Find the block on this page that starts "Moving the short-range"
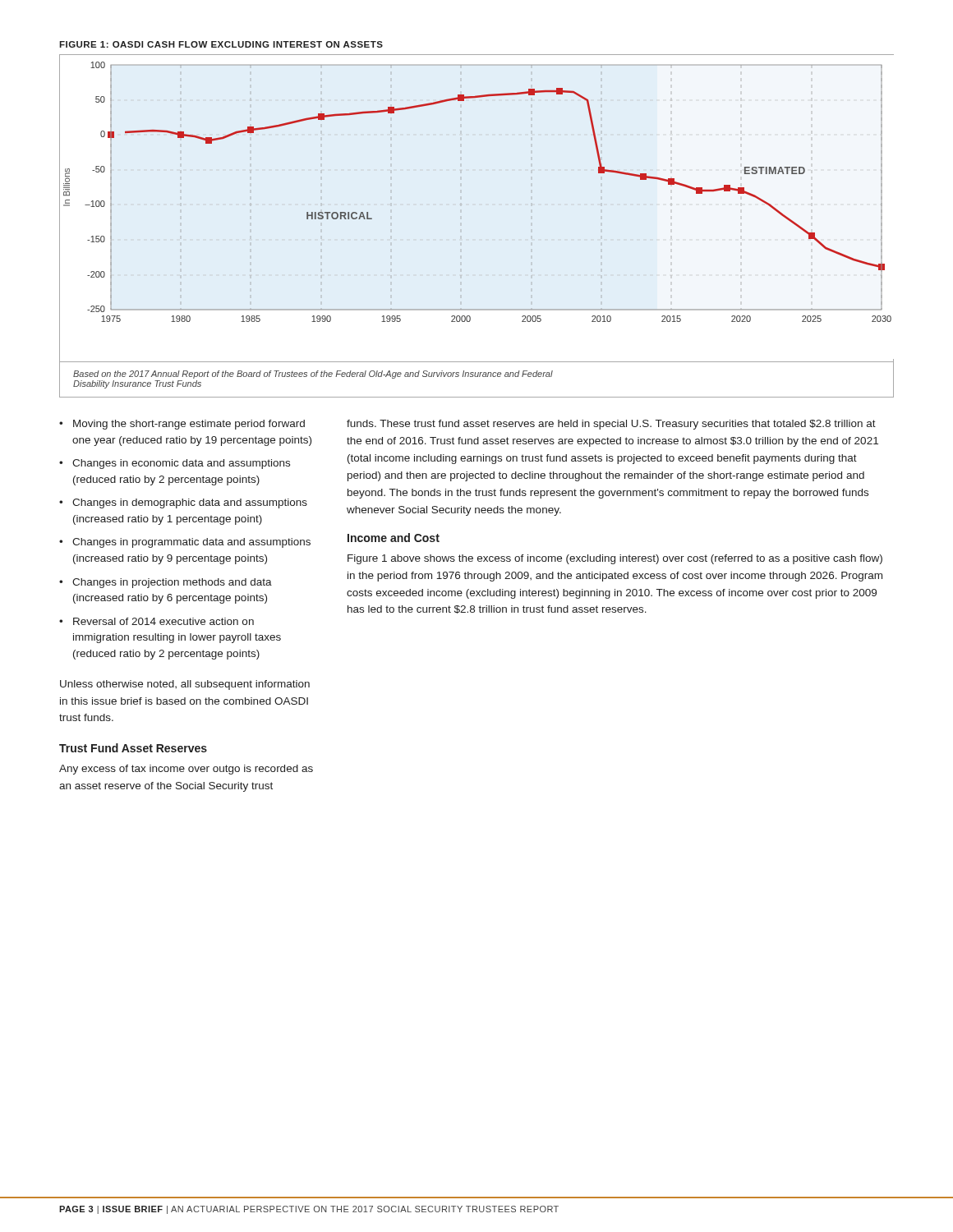Screen dimensions: 1232x953 [192, 431]
